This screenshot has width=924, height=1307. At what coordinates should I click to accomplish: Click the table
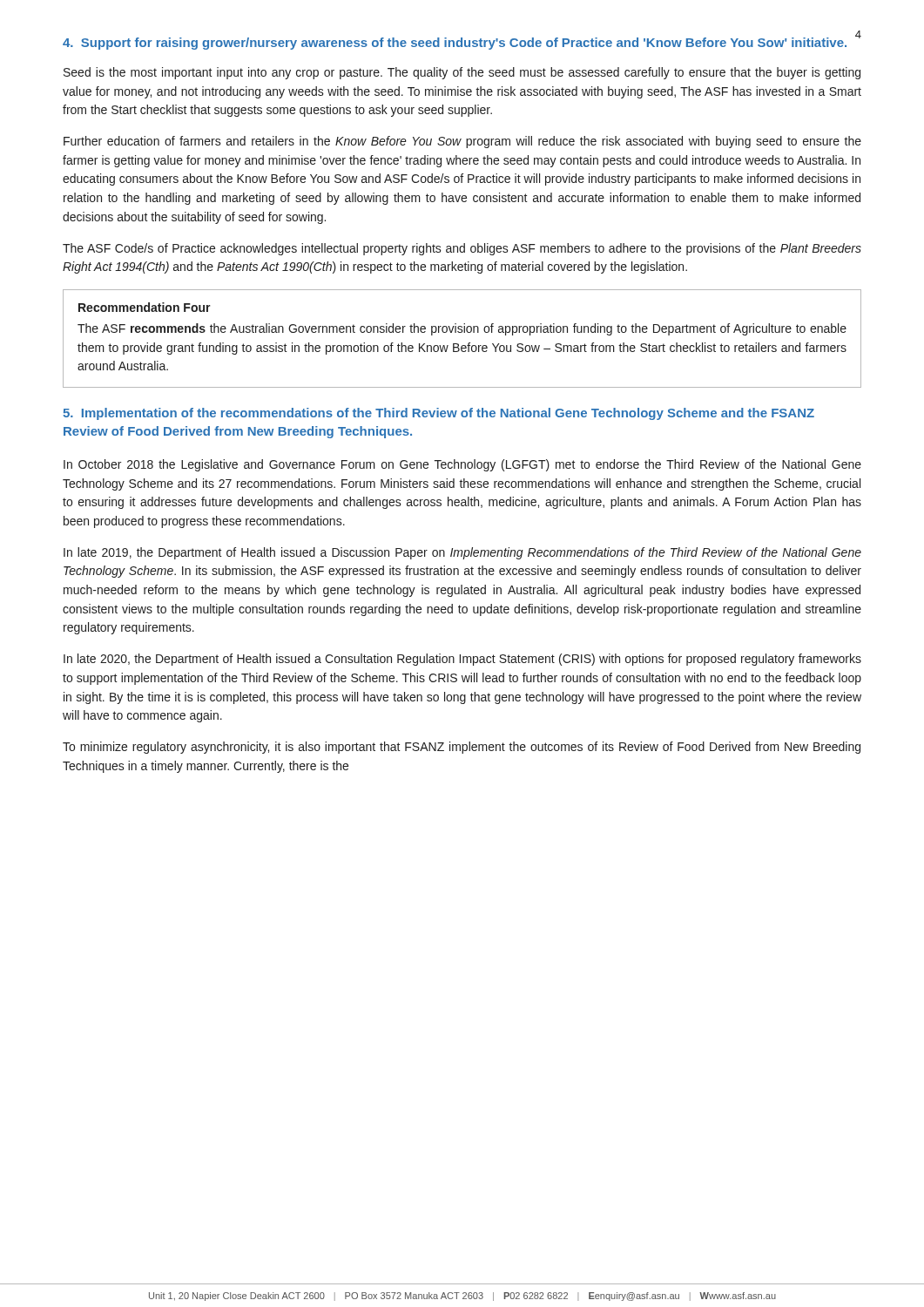click(462, 338)
